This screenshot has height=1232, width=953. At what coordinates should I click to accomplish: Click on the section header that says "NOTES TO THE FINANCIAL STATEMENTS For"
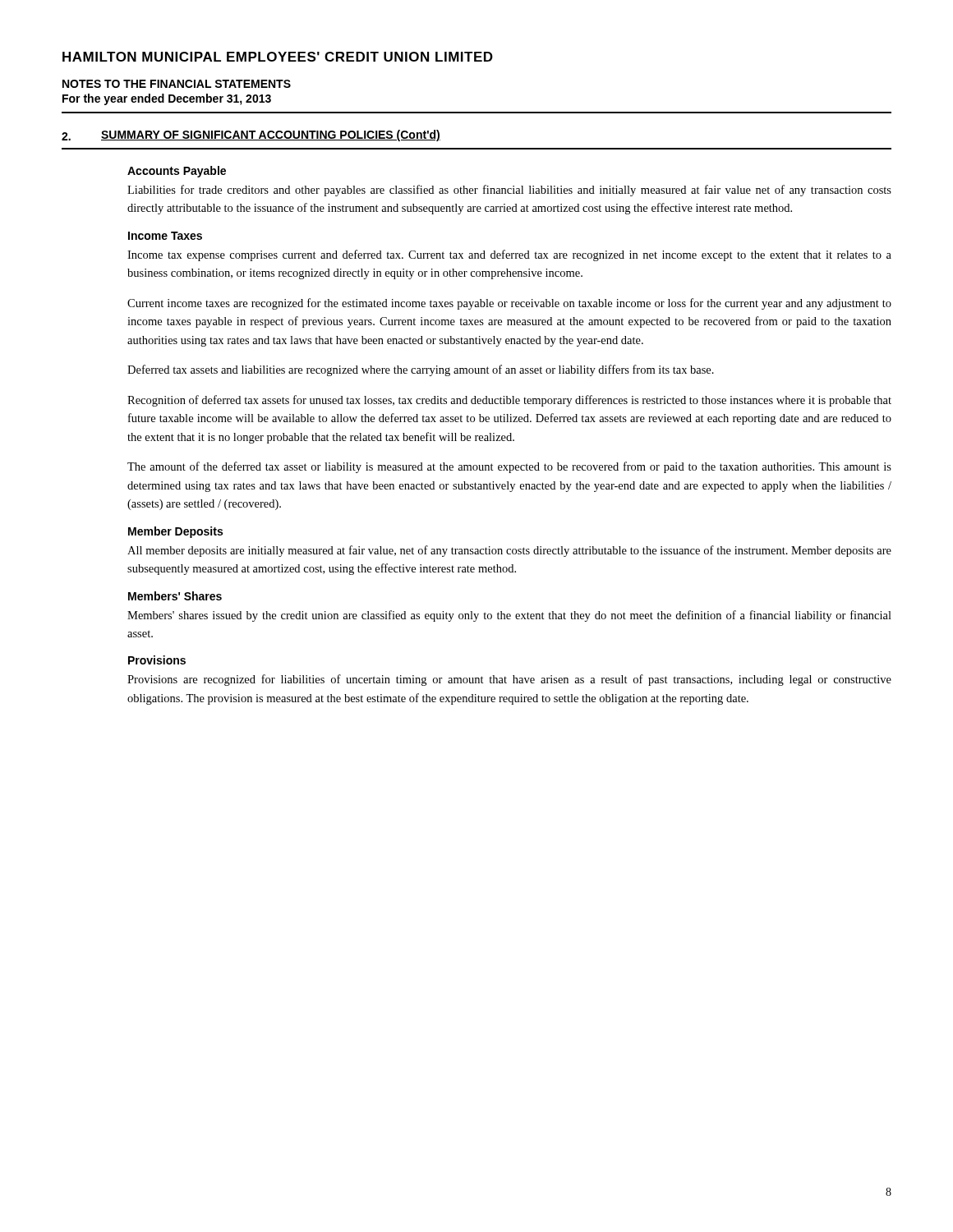click(177, 84)
